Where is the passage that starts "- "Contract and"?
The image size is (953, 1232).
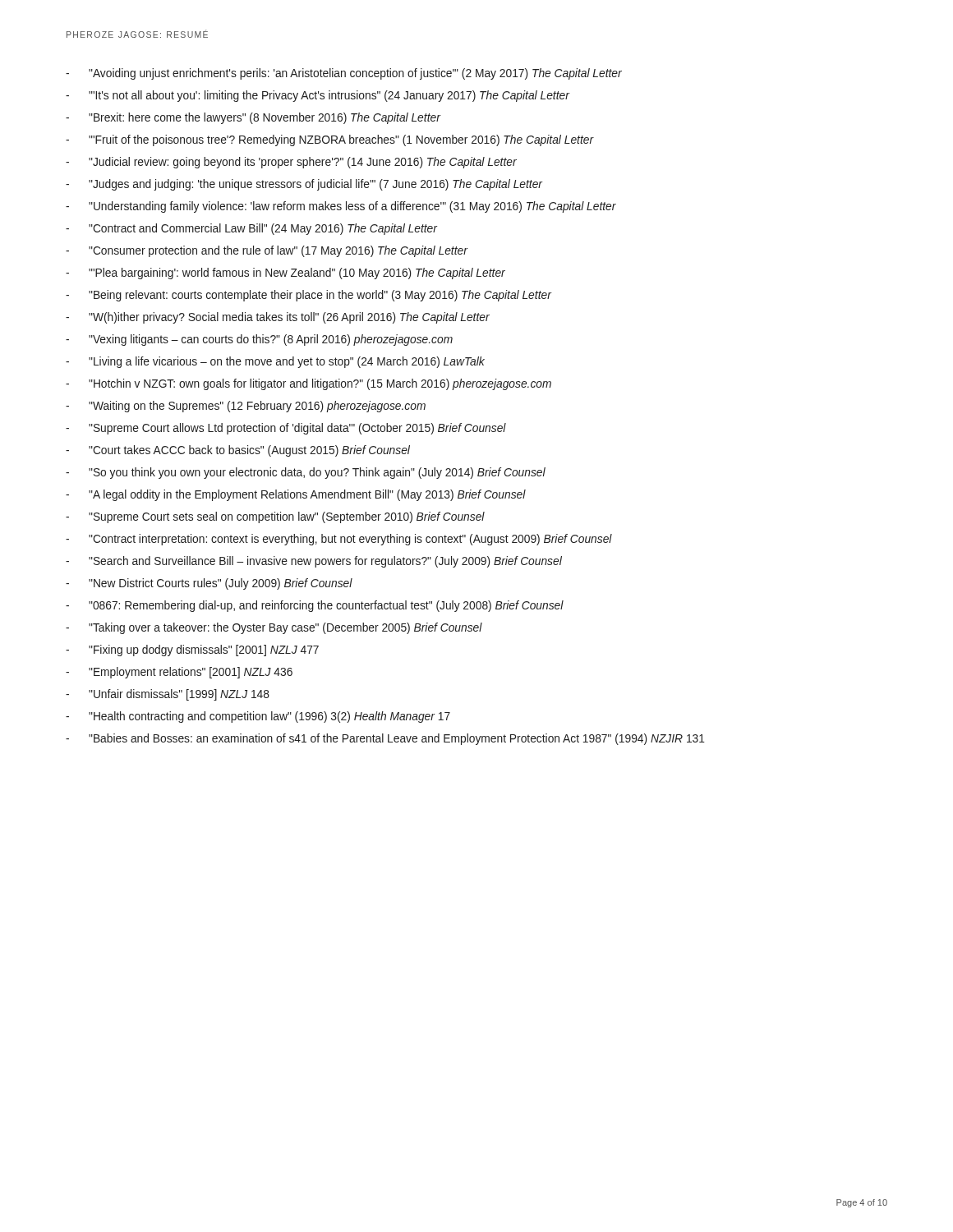coord(251,229)
